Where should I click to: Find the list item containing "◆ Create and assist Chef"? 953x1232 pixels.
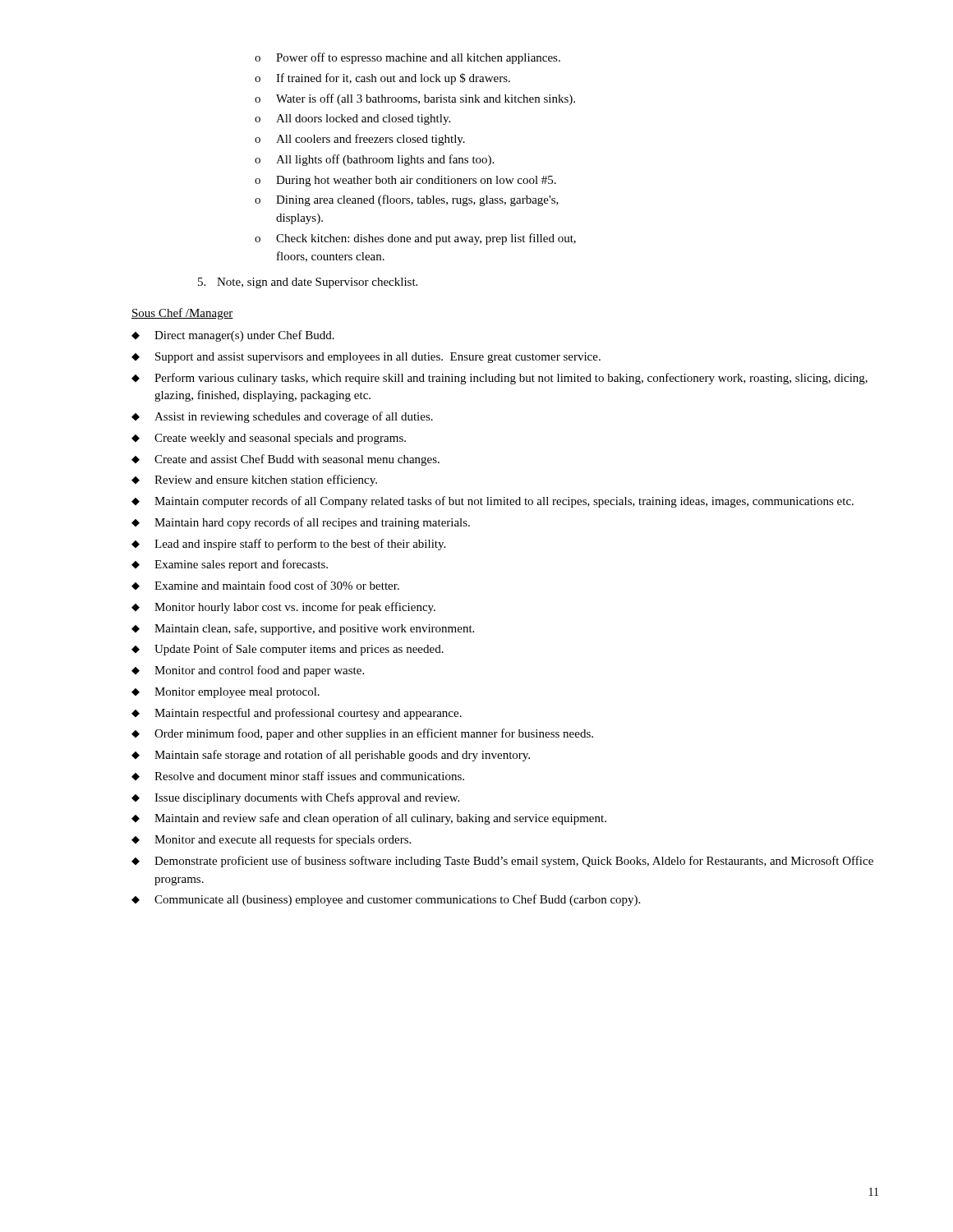coord(285,460)
